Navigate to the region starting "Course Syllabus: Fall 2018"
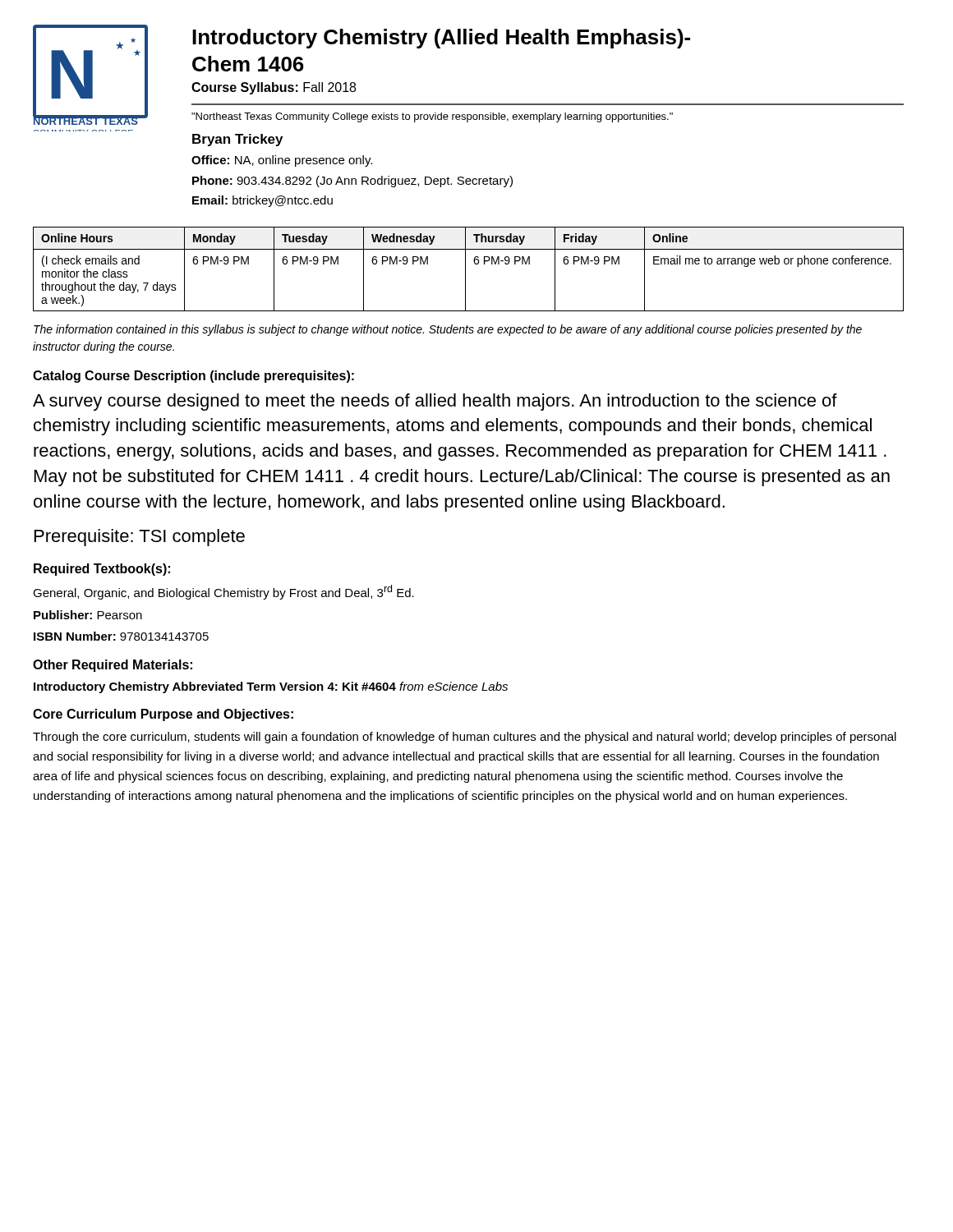This screenshot has width=953, height=1232. (x=274, y=88)
